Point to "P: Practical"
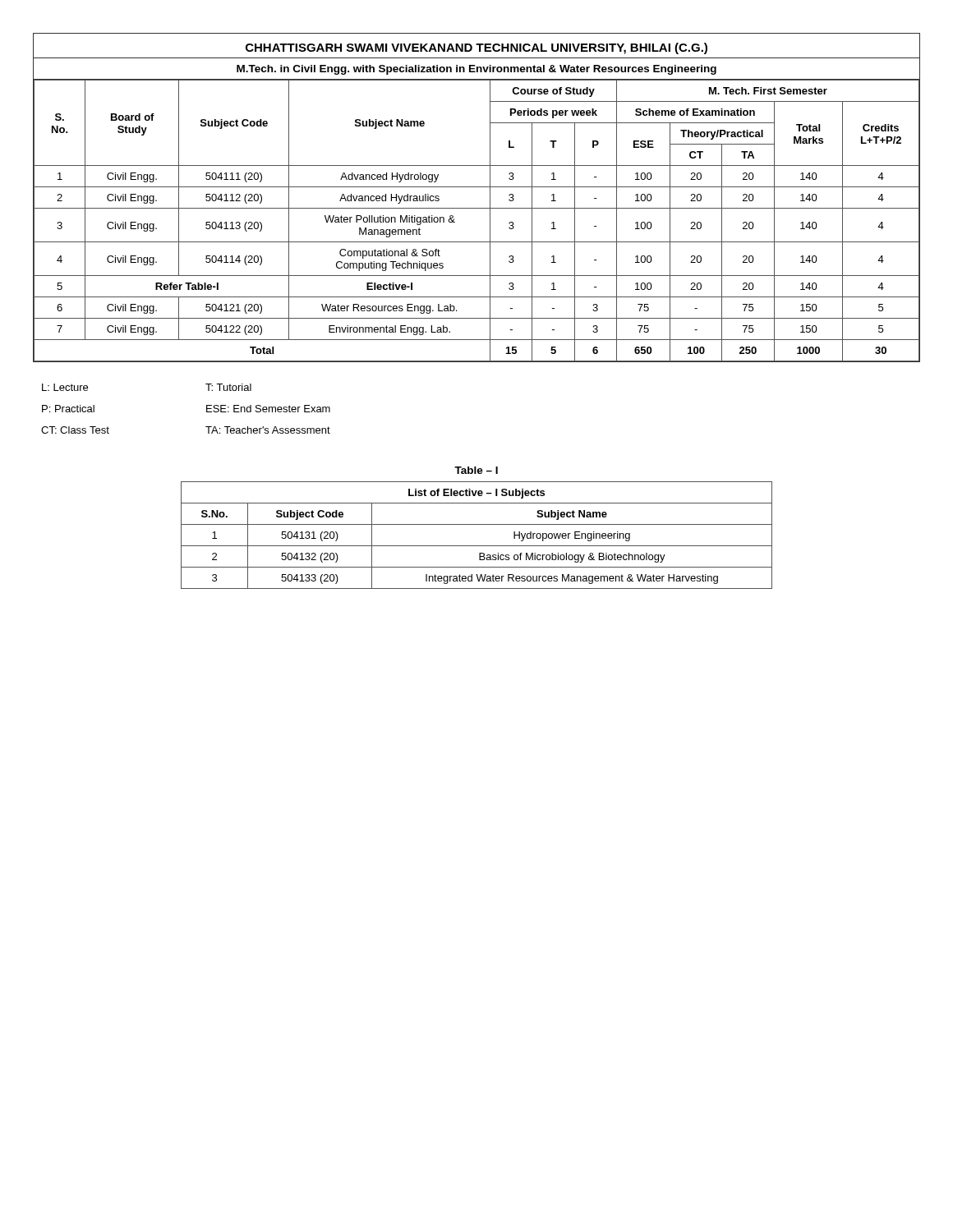Image resolution: width=953 pixels, height=1232 pixels. (68, 409)
